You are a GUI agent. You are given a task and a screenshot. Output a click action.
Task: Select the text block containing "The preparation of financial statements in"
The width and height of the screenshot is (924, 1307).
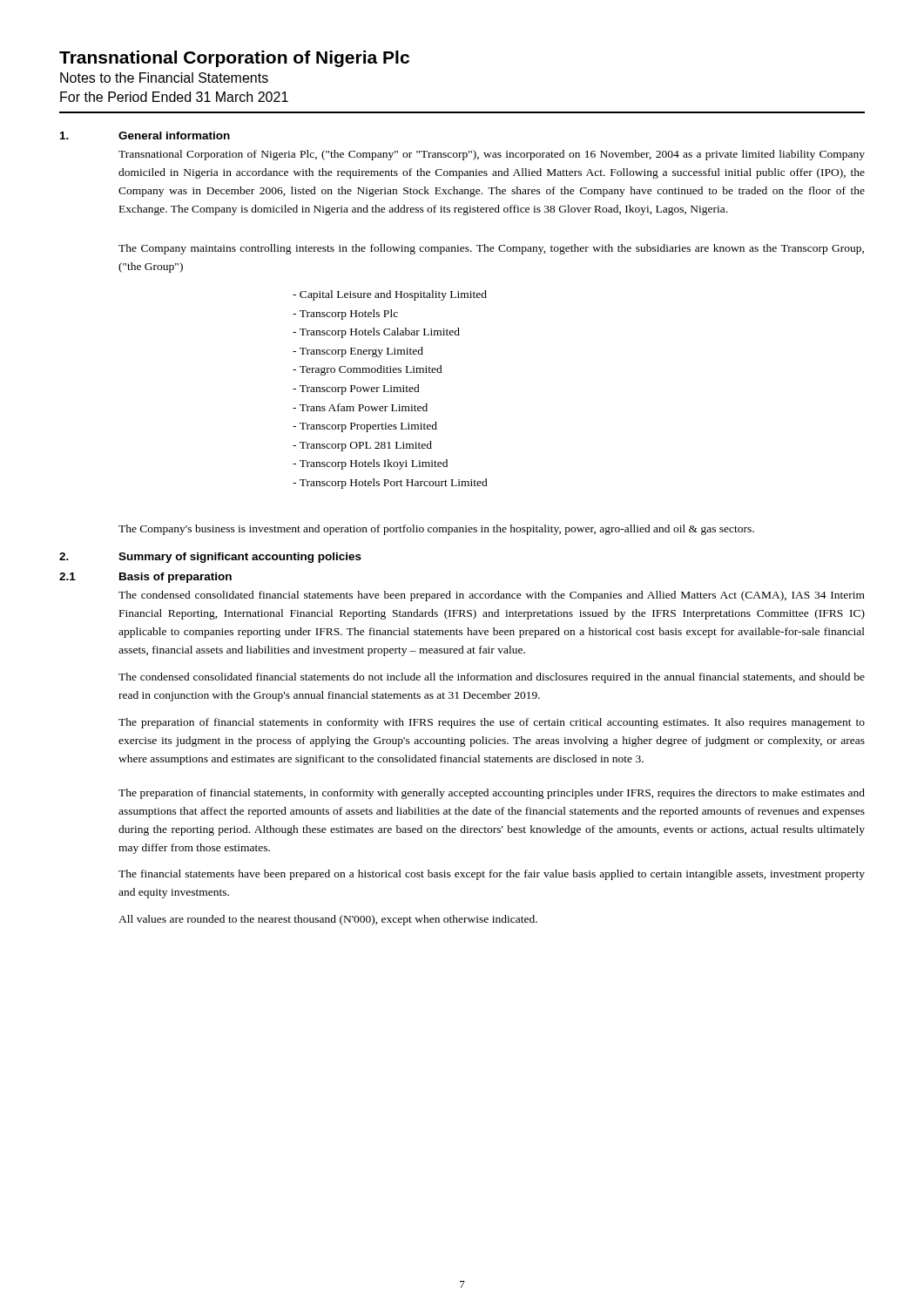coord(492,740)
